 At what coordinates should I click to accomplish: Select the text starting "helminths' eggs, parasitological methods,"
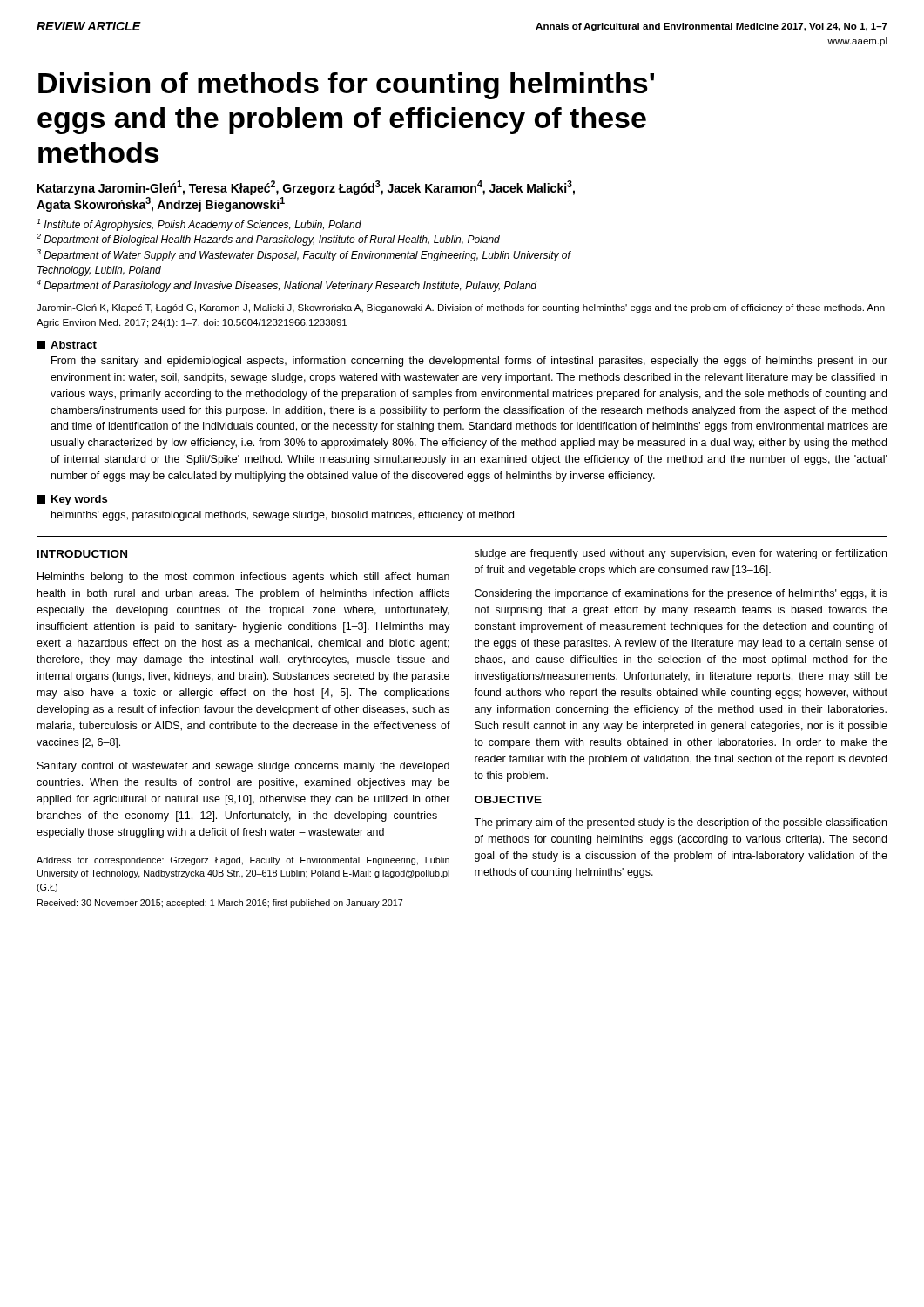coord(283,515)
